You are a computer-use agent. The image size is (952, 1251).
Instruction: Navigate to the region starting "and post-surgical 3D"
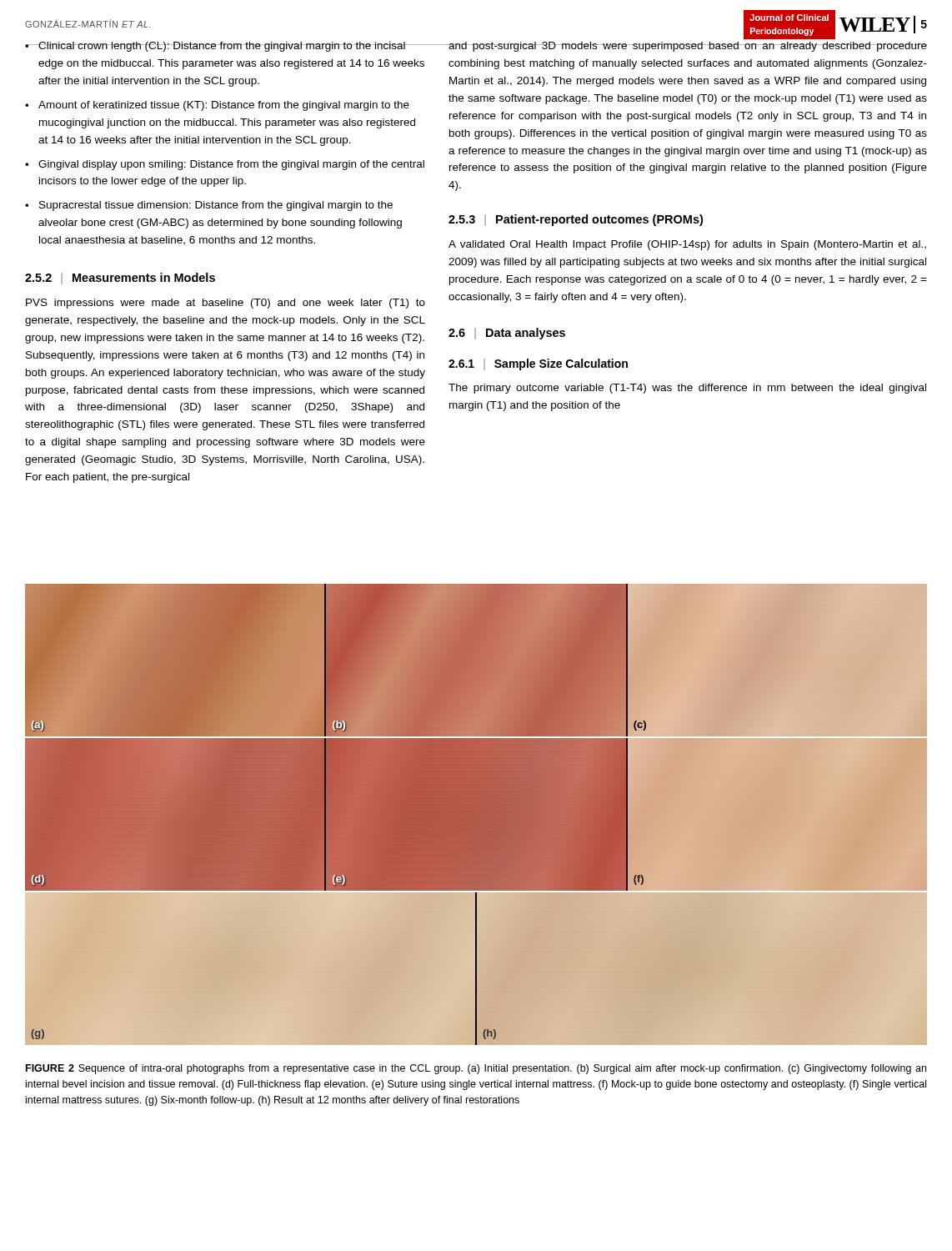(x=688, y=115)
